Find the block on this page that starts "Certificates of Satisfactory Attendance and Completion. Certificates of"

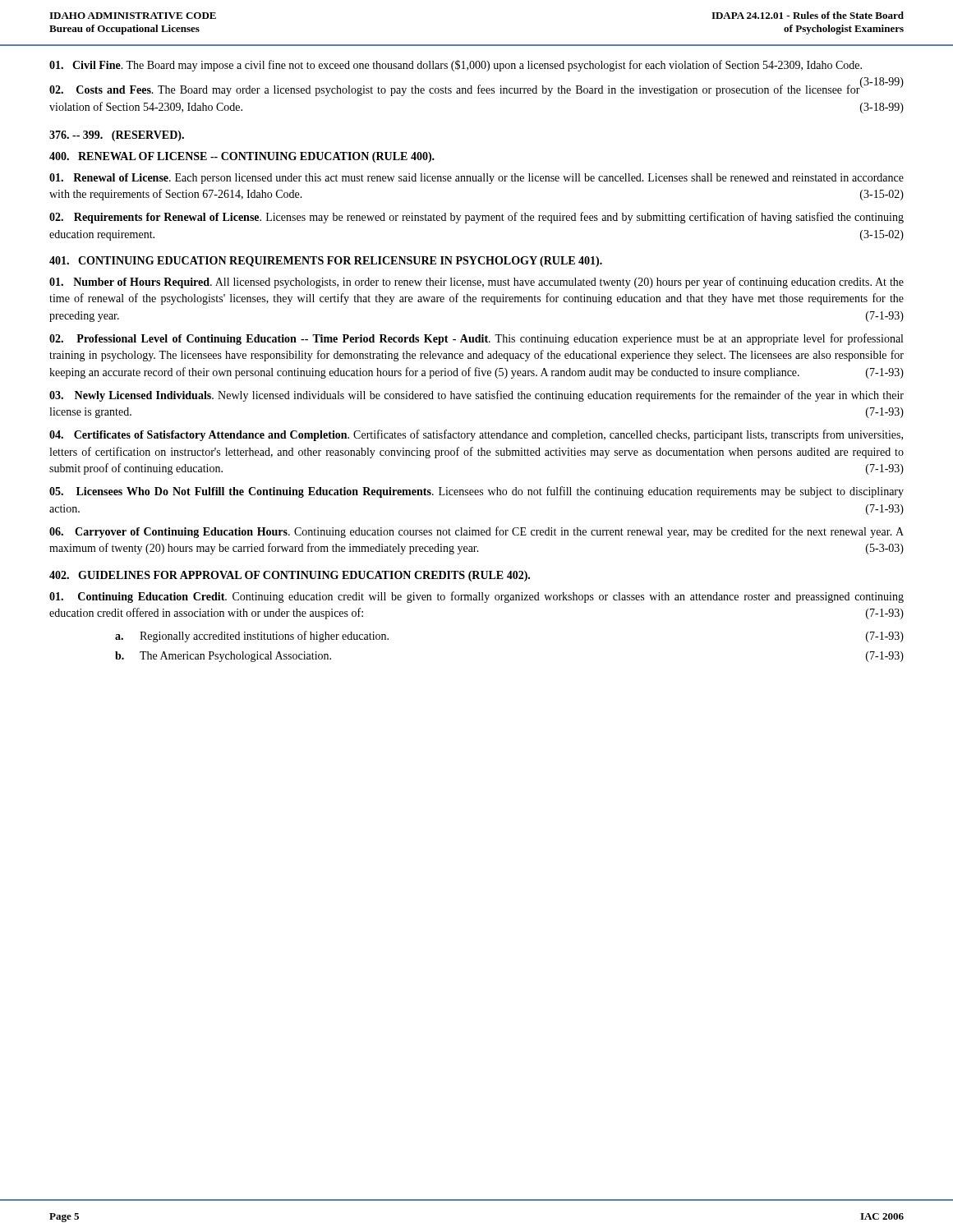point(476,453)
